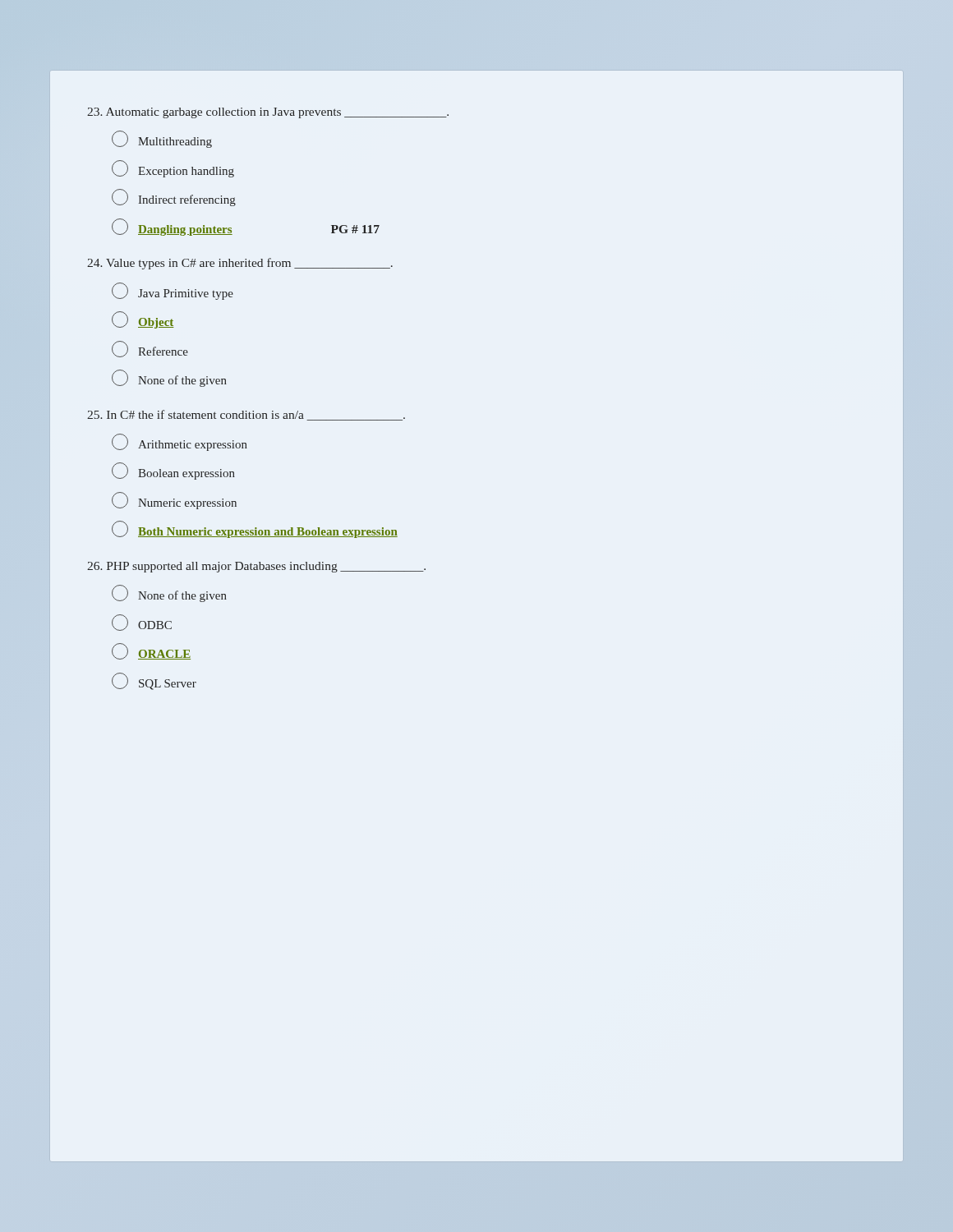Click the passage that begins "Both Numeric expression and Boolean"
Screen dimensions: 1232x953
(255, 531)
